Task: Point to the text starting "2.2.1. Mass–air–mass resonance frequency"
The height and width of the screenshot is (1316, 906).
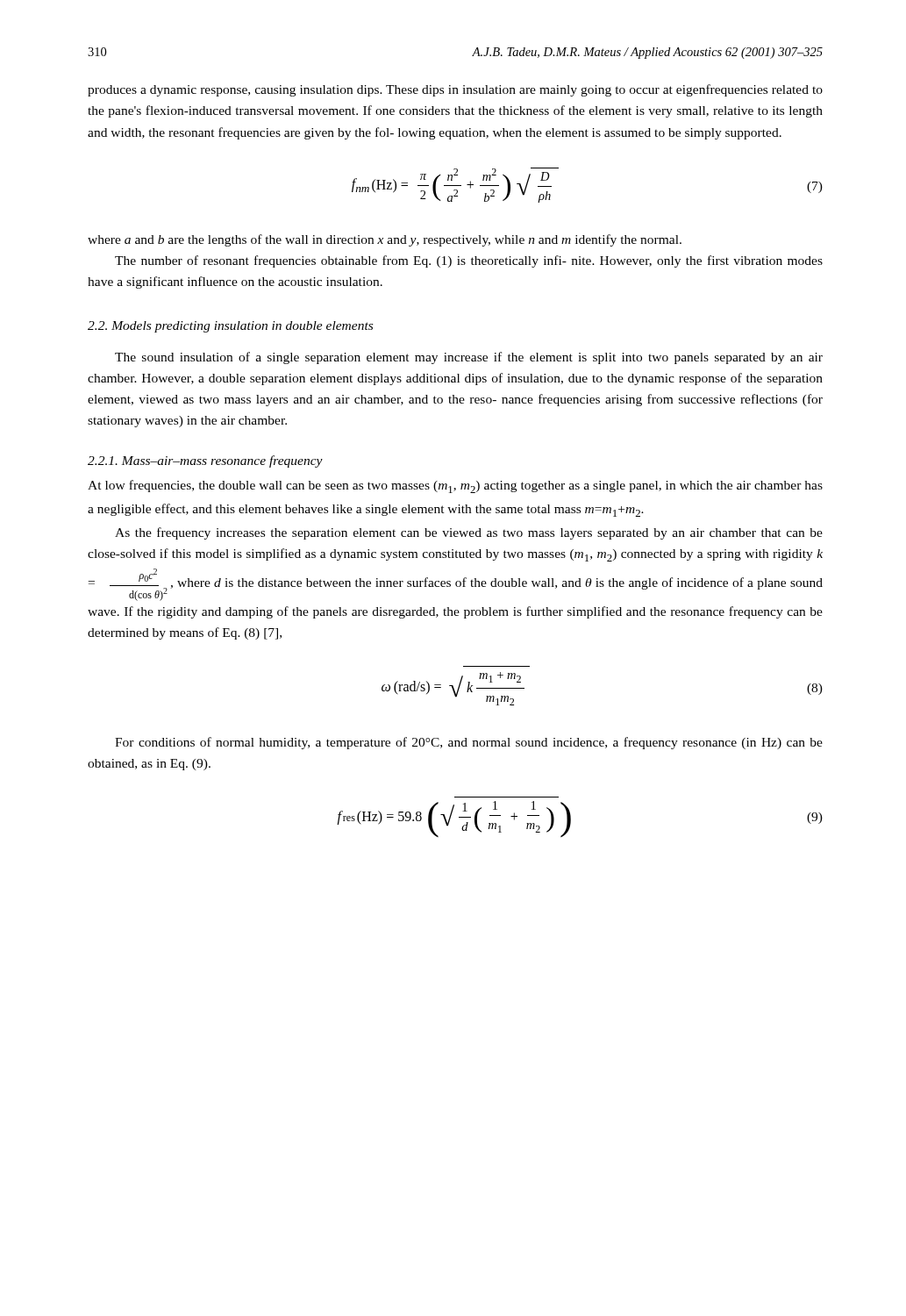Action: [x=205, y=460]
